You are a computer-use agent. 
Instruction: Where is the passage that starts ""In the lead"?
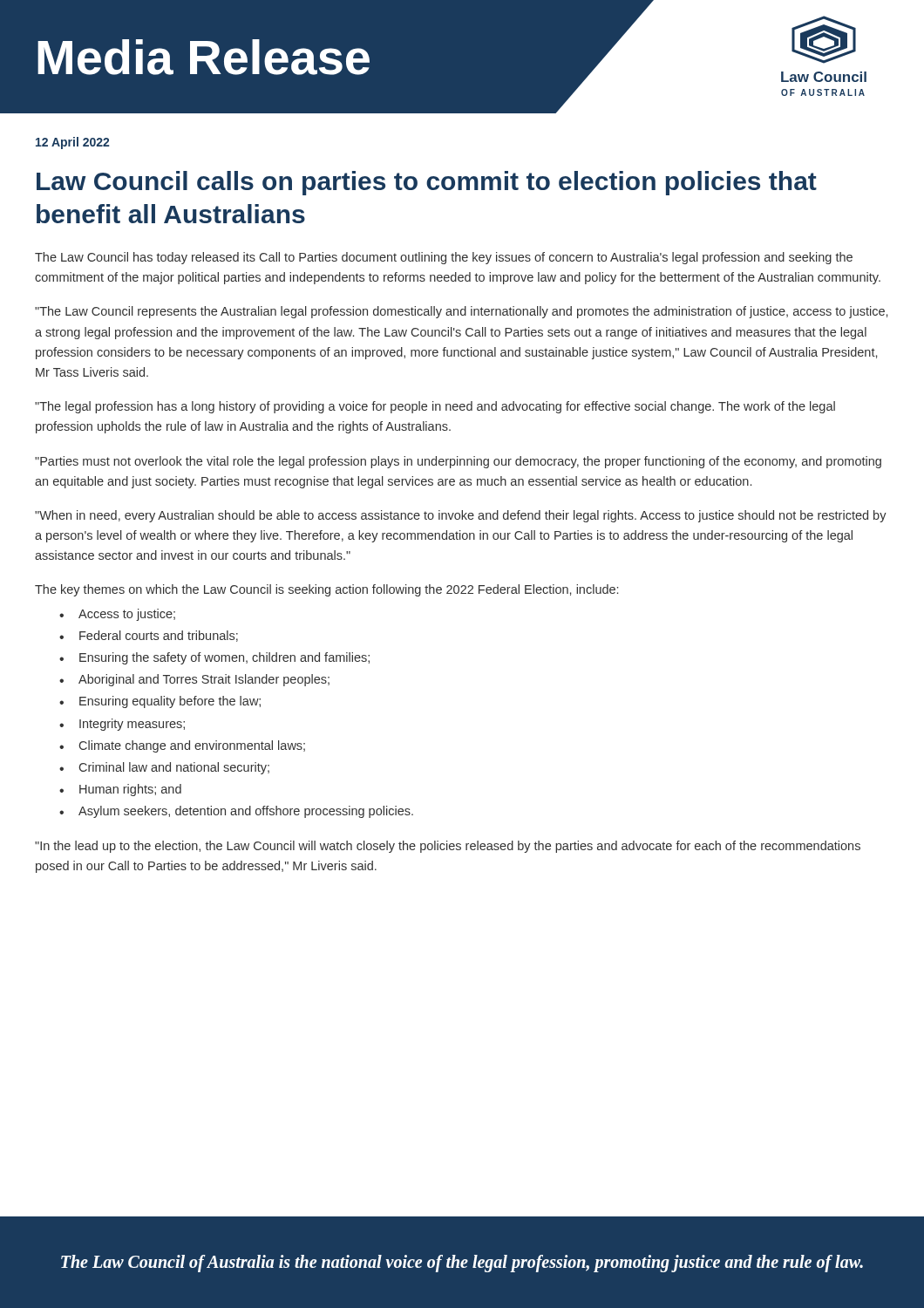tap(448, 855)
